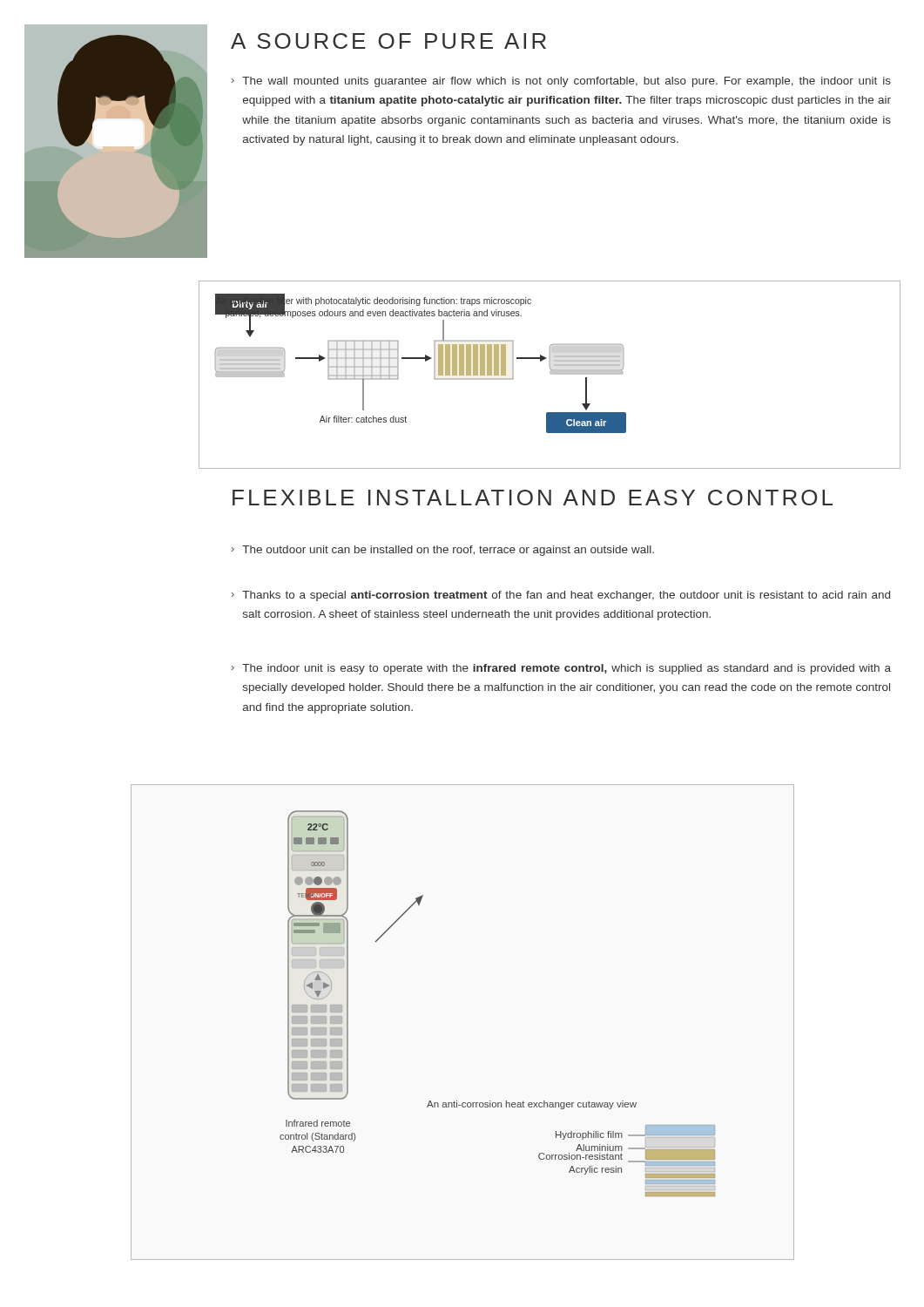Viewport: 924px width, 1307px height.
Task: Find the photo
Action: pos(116,141)
